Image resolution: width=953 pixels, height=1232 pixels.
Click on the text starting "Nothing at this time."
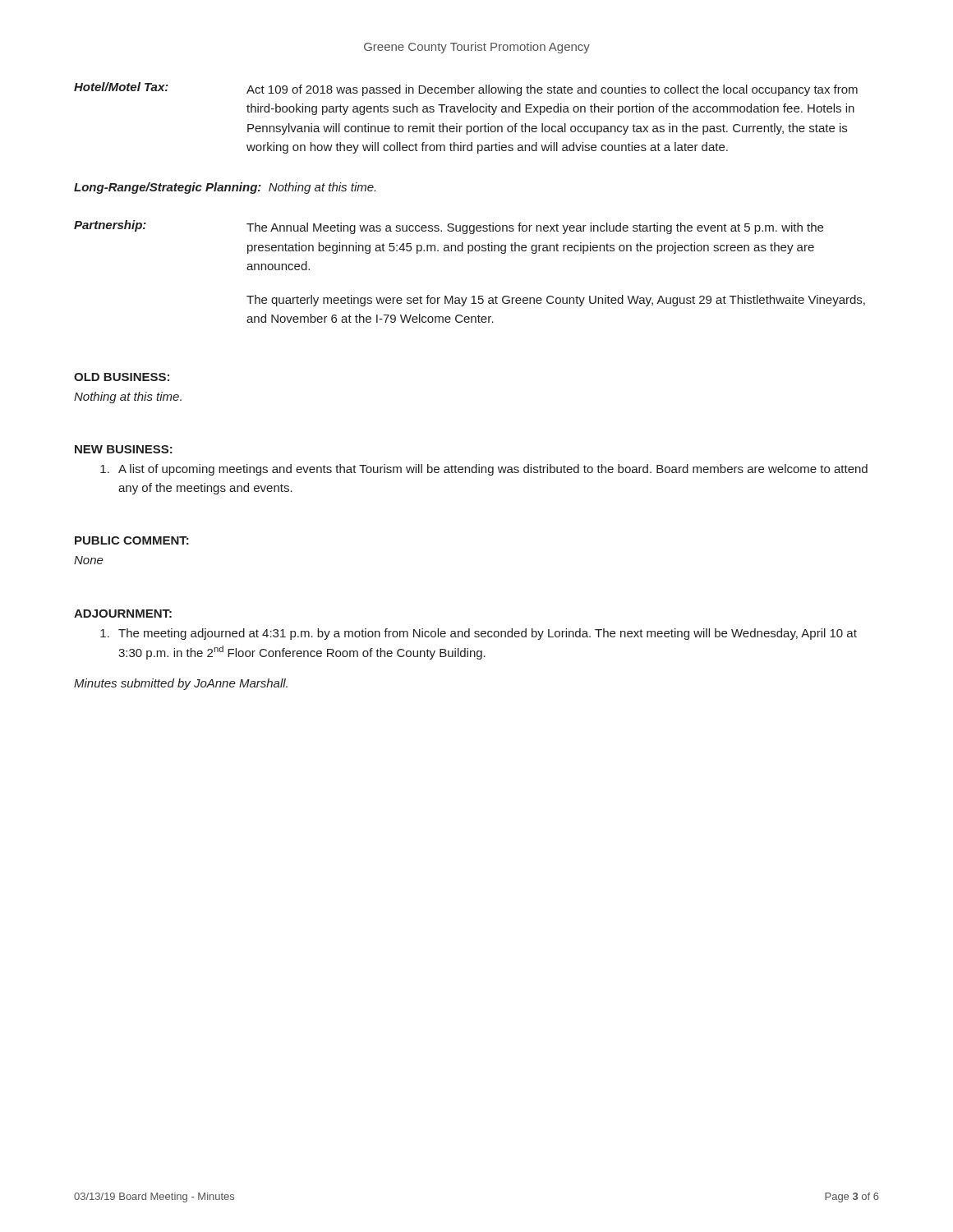pyautogui.click(x=128, y=396)
